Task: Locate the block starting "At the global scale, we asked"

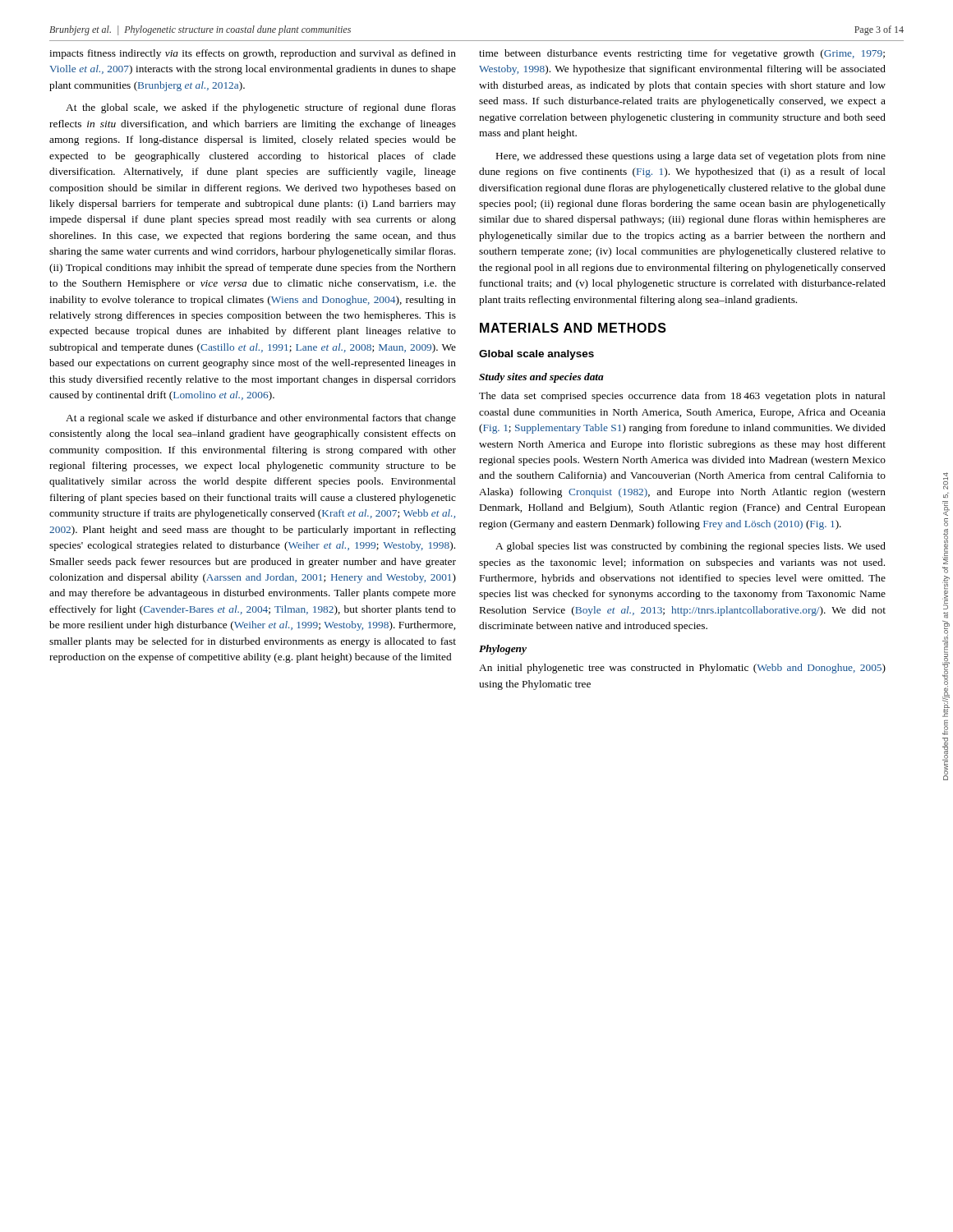Action: [x=253, y=251]
